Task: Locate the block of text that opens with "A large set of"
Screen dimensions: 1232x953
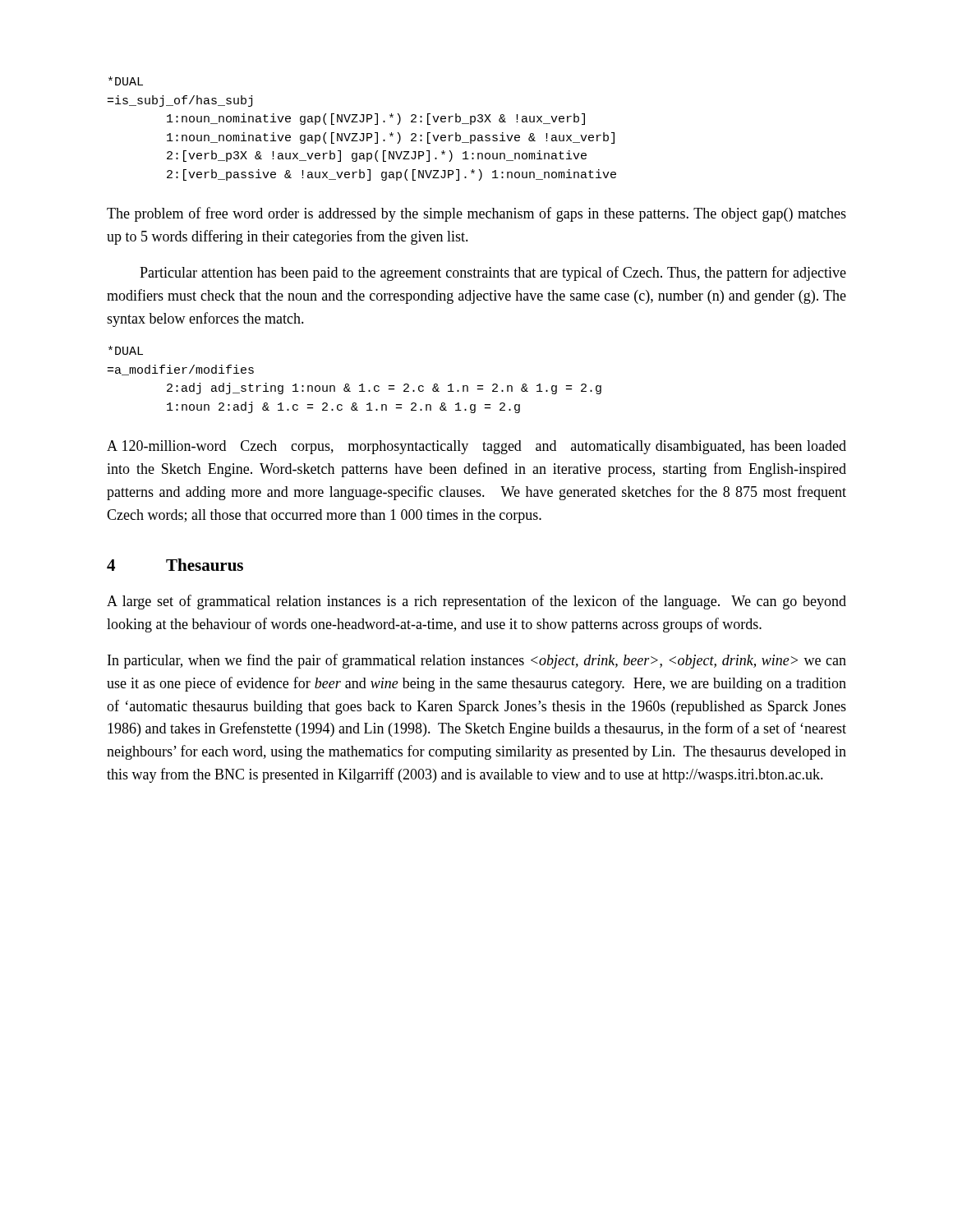Action: click(x=476, y=613)
